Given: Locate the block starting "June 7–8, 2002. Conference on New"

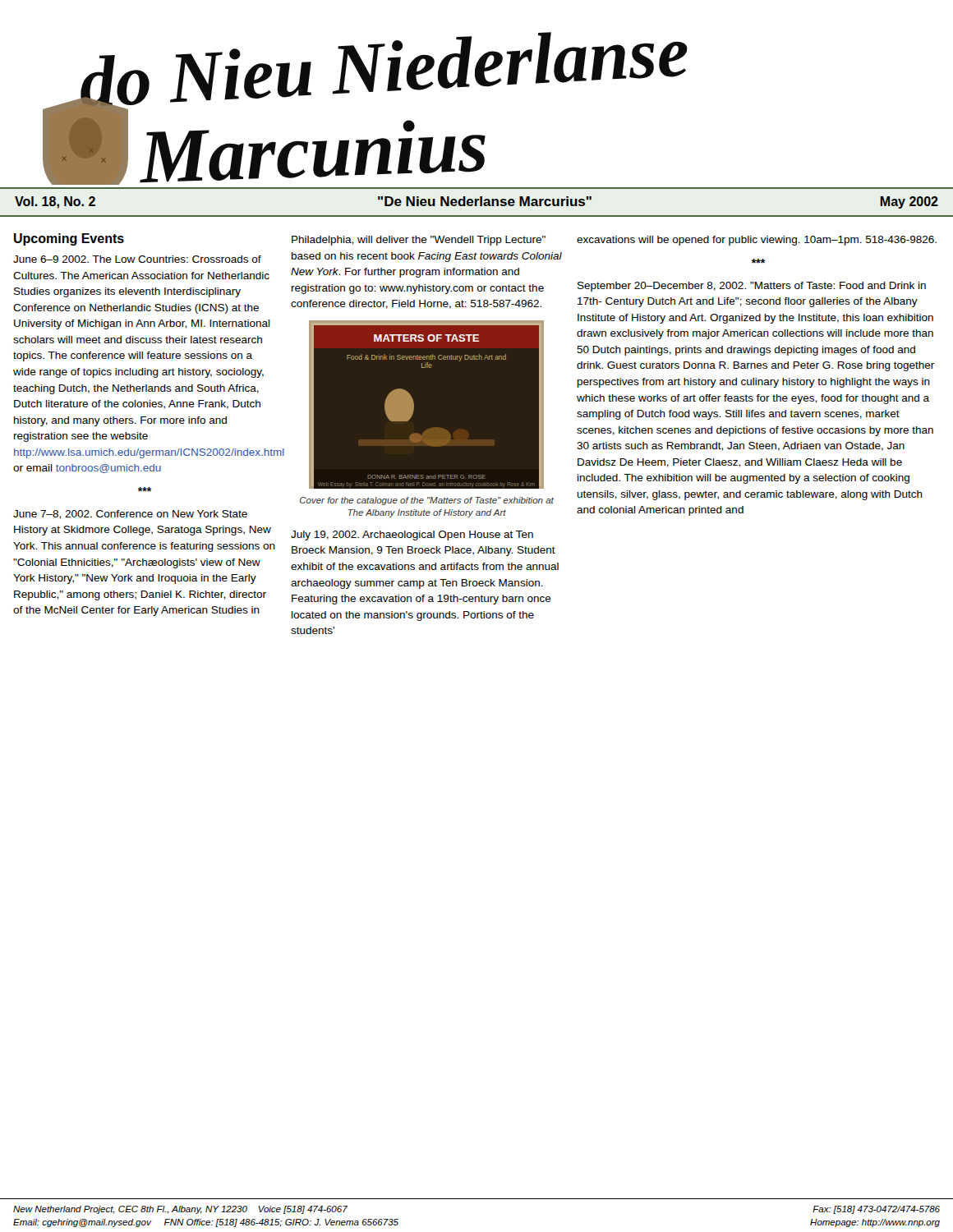Looking at the screenshot, I should [x=144, y=562].
